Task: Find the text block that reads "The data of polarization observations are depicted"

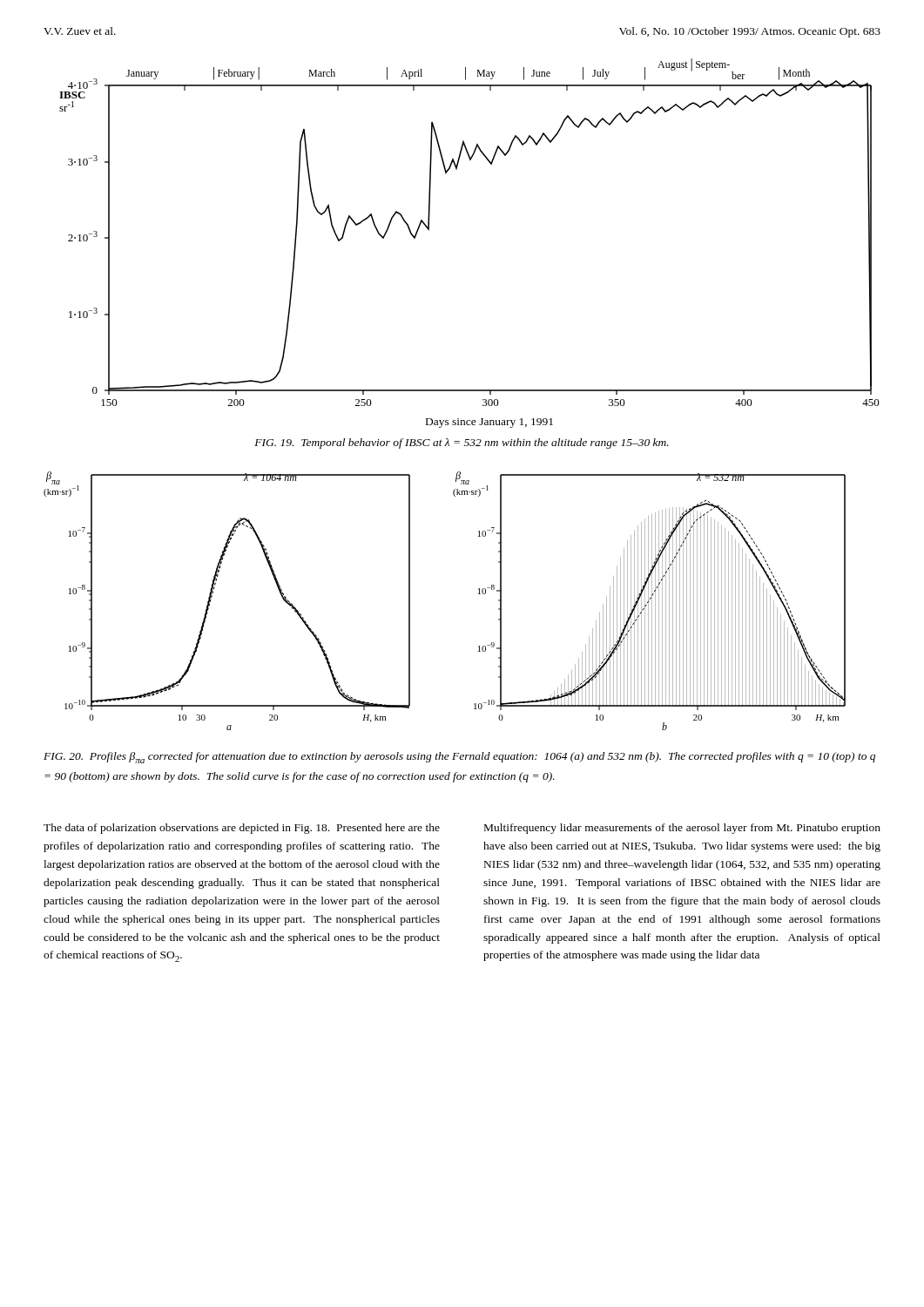Action: (x=242, y=892)
